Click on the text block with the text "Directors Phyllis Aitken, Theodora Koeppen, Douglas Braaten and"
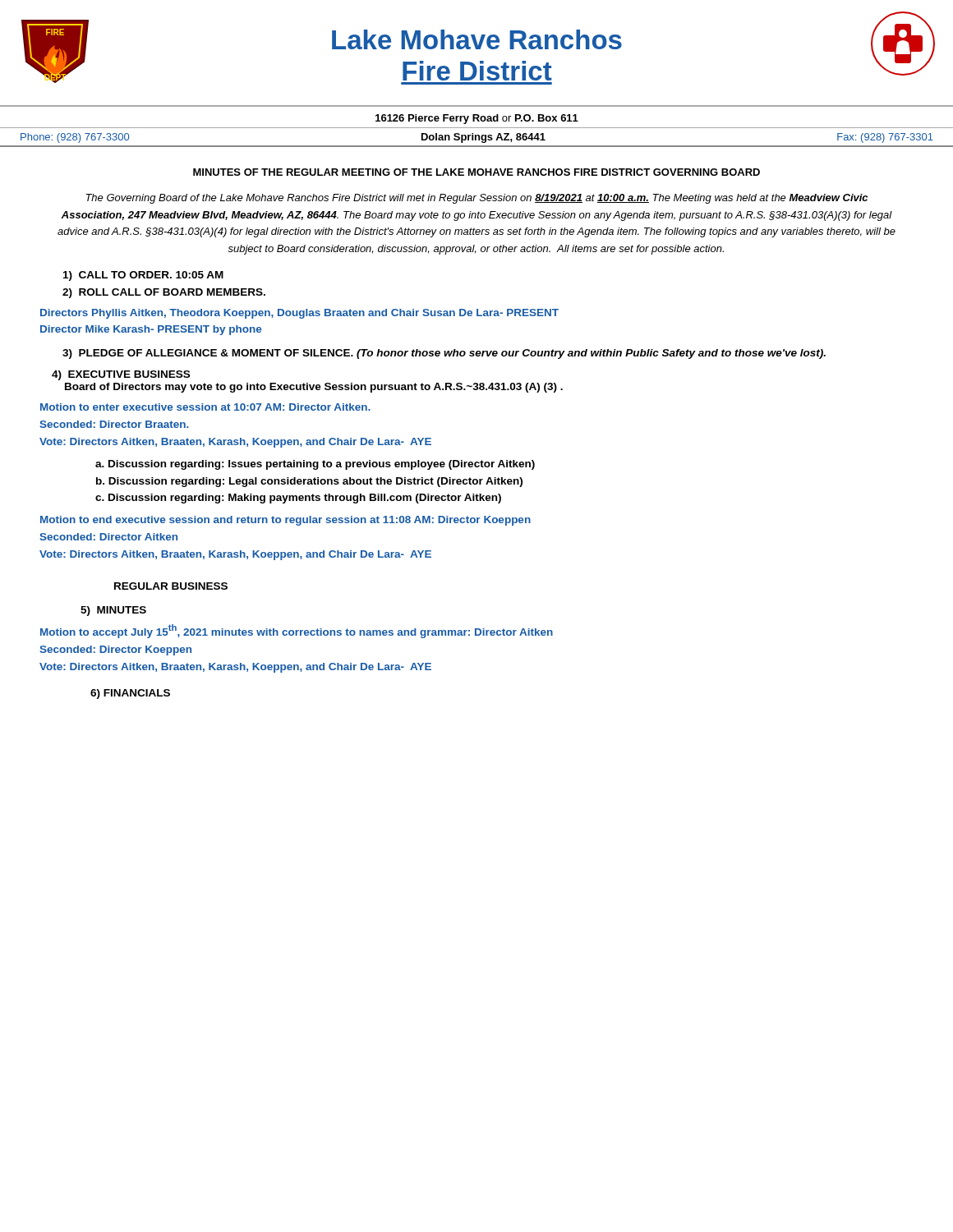This screenshot has width=953, height=1232. (299, 321)
